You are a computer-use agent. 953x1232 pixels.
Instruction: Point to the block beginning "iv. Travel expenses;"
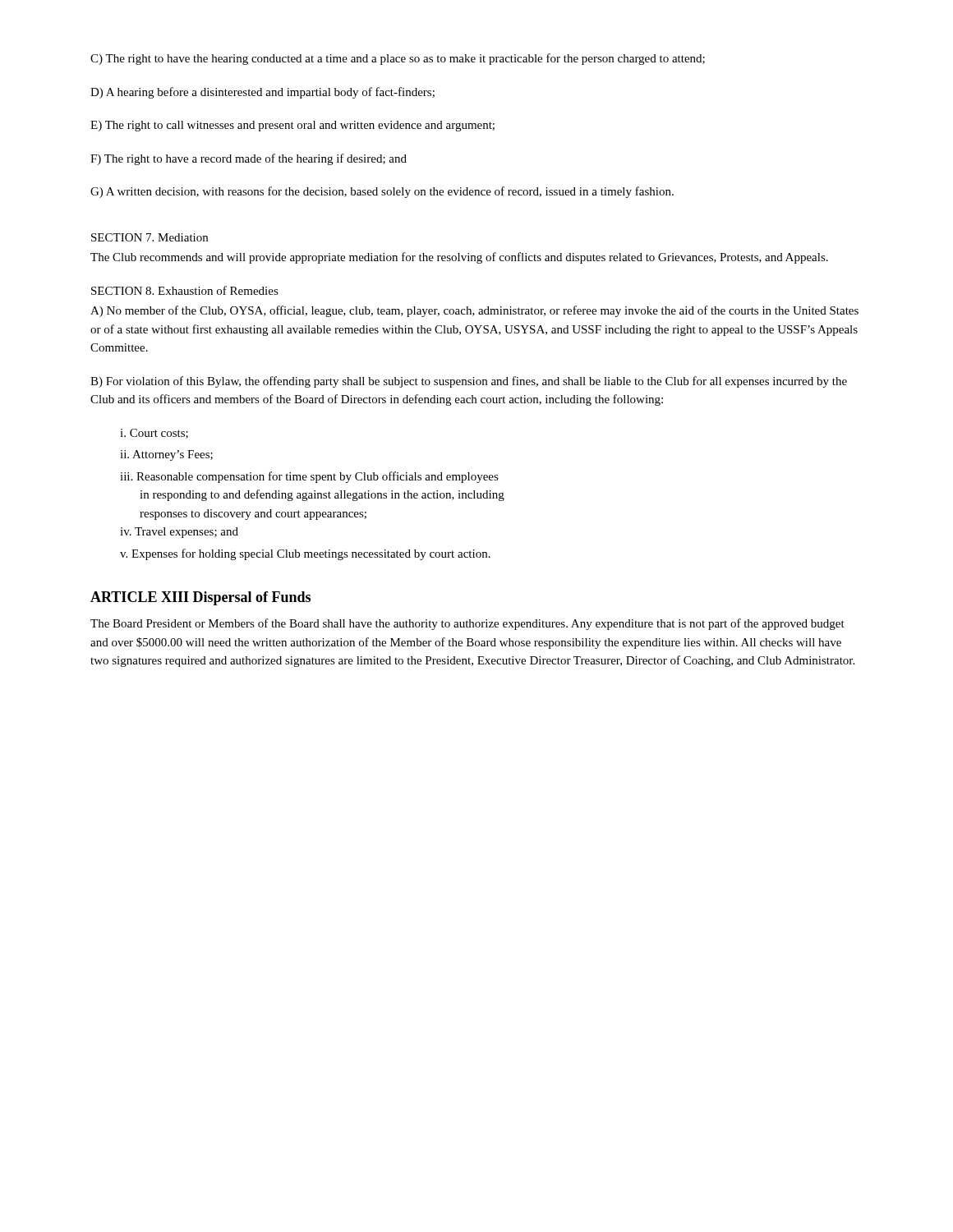click(x=179, y=531)
